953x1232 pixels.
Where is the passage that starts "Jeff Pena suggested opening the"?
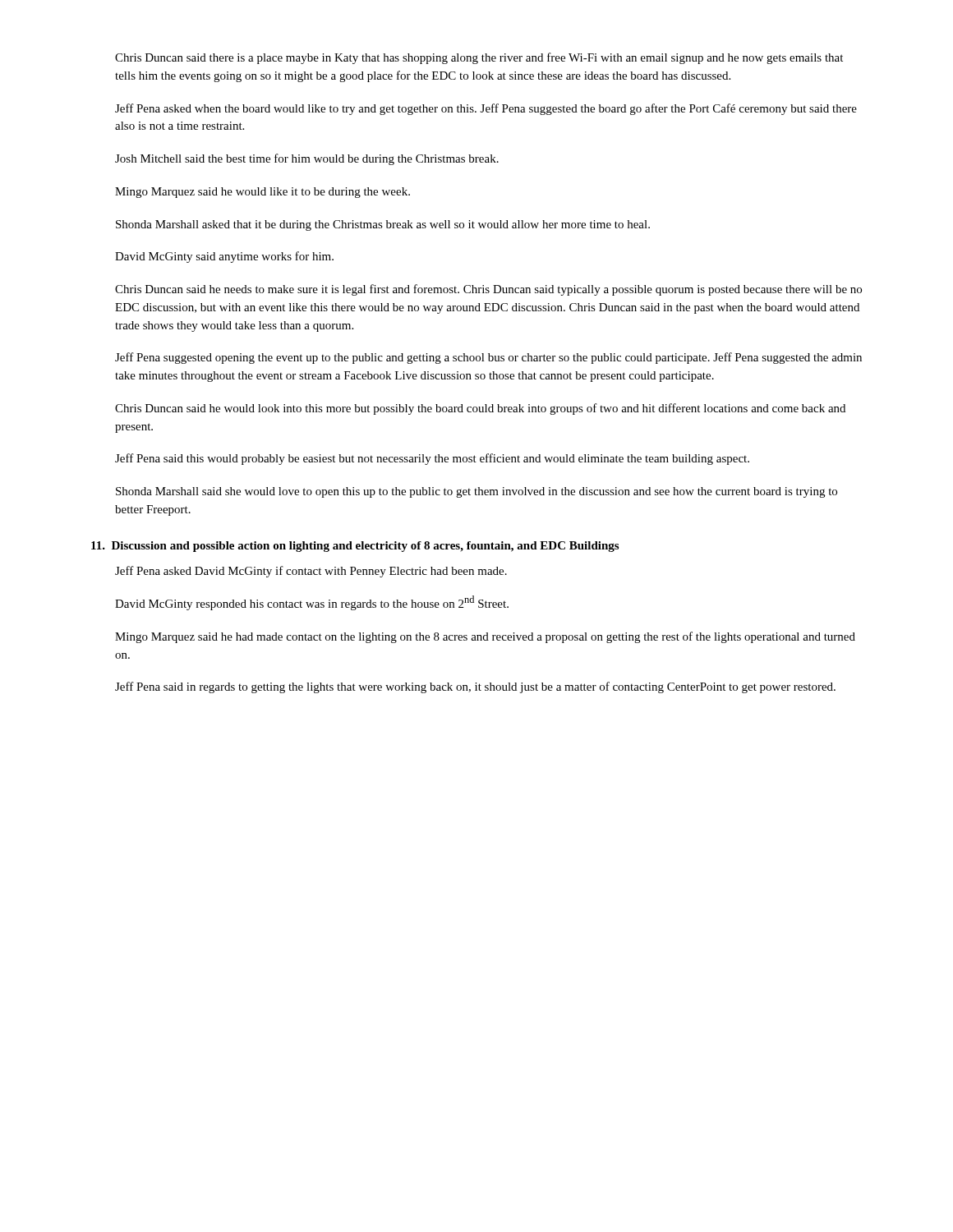coord(489,366)
